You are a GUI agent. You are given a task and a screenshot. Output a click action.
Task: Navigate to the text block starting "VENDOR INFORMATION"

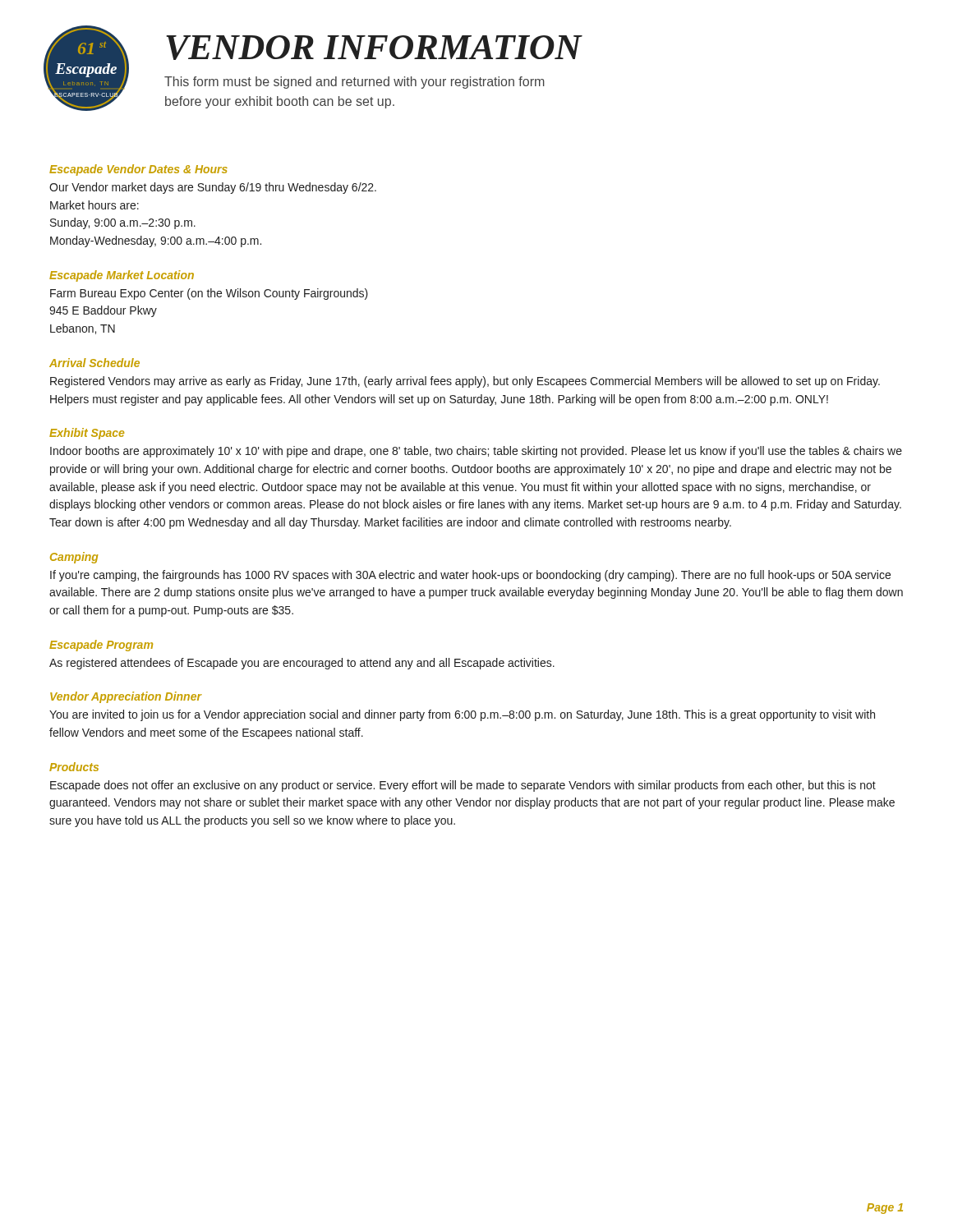[x=373, y=48]
